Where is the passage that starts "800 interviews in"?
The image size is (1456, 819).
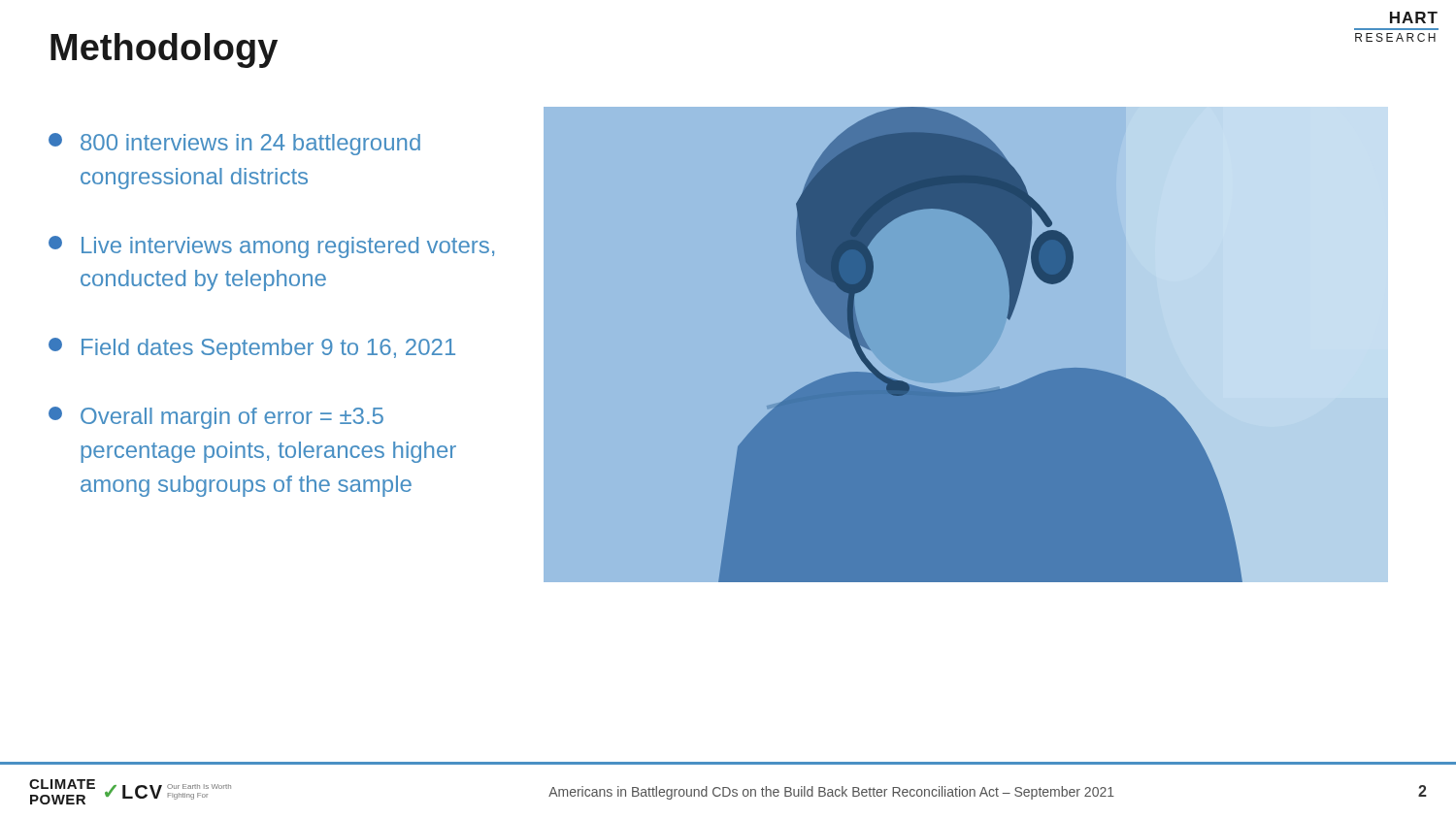[x=235, y=160]
